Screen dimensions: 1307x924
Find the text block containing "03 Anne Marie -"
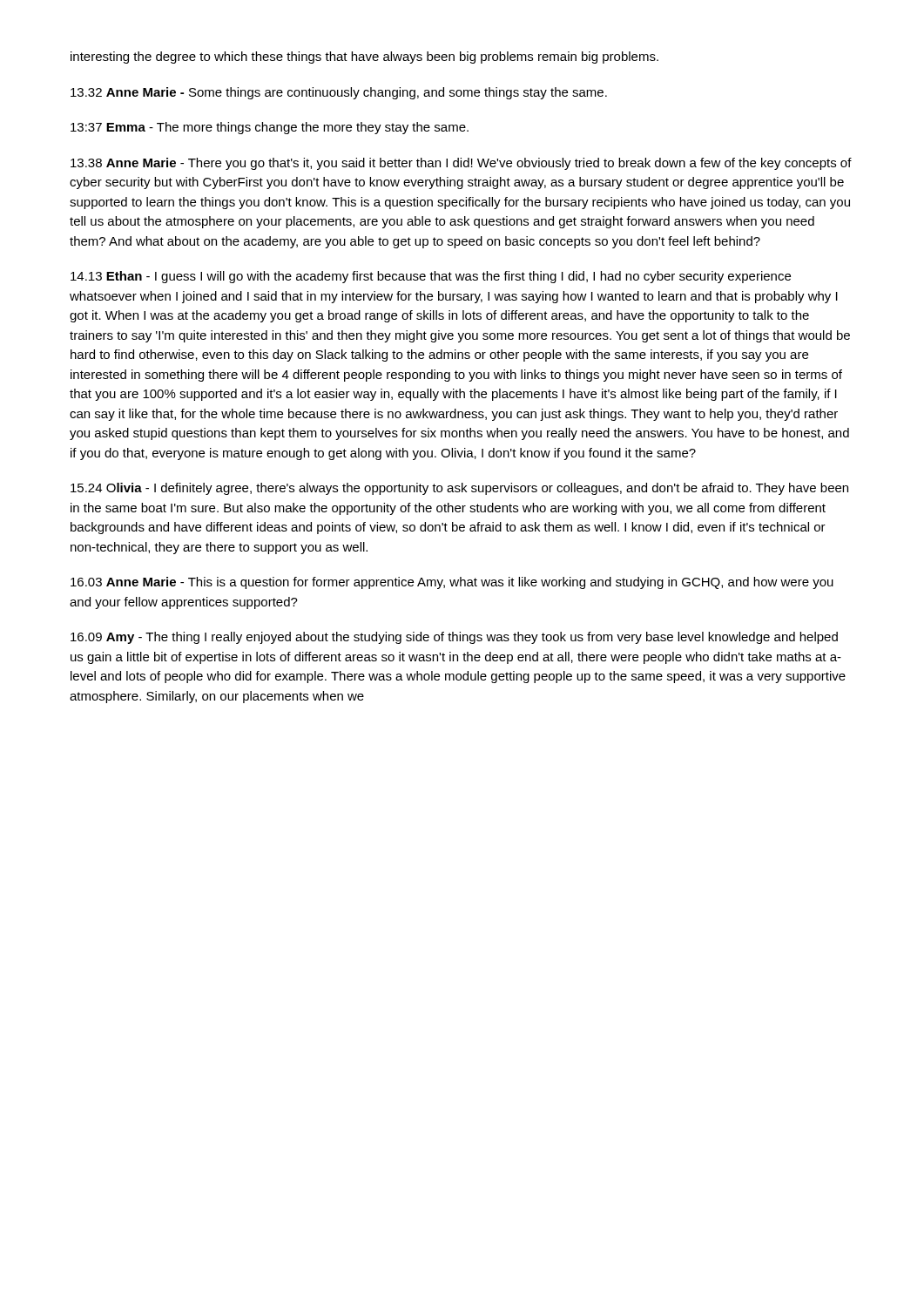pyautogui.click(x=452, y=591)
